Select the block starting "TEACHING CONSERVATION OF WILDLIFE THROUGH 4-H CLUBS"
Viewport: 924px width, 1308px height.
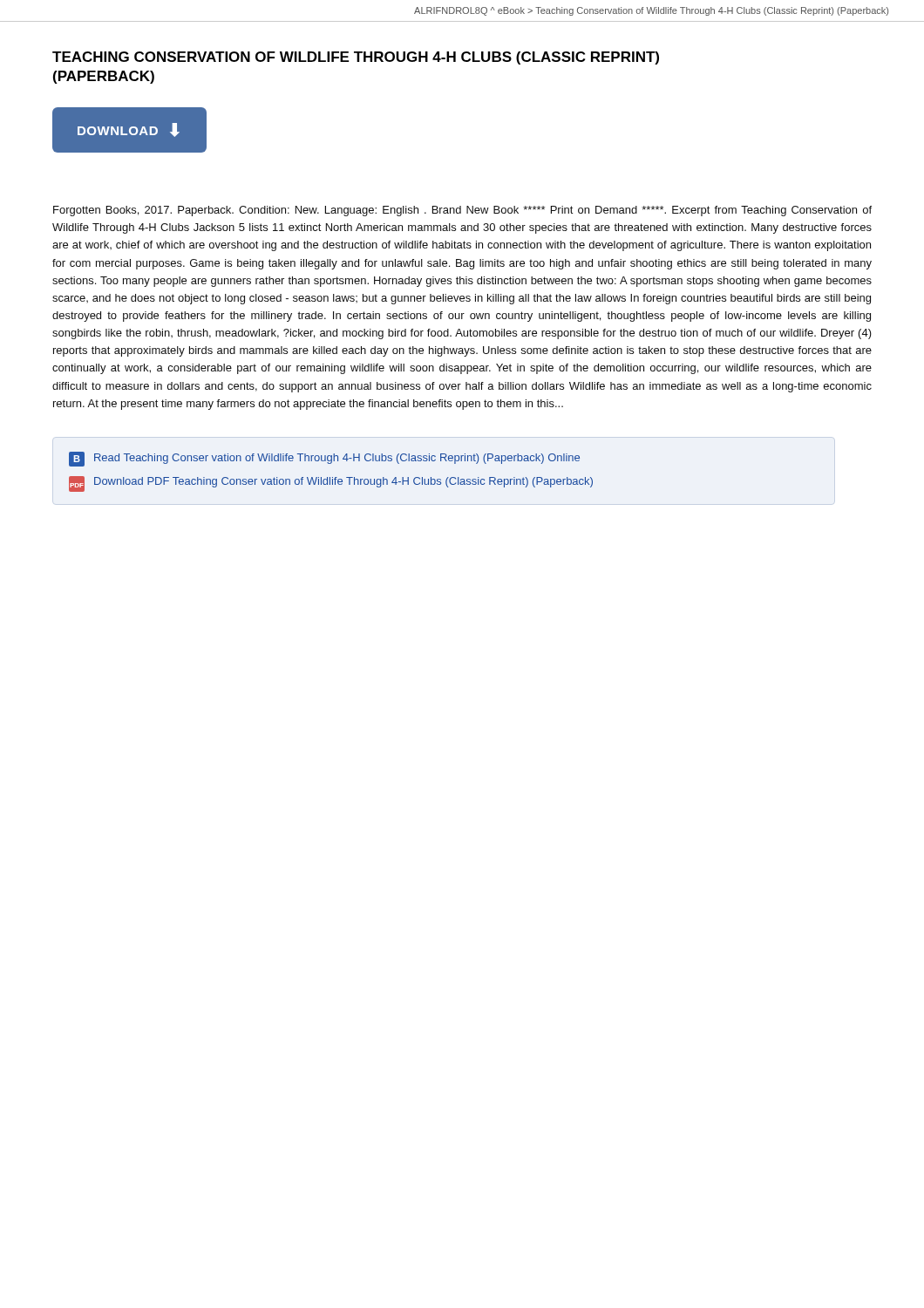coord(356,67)
